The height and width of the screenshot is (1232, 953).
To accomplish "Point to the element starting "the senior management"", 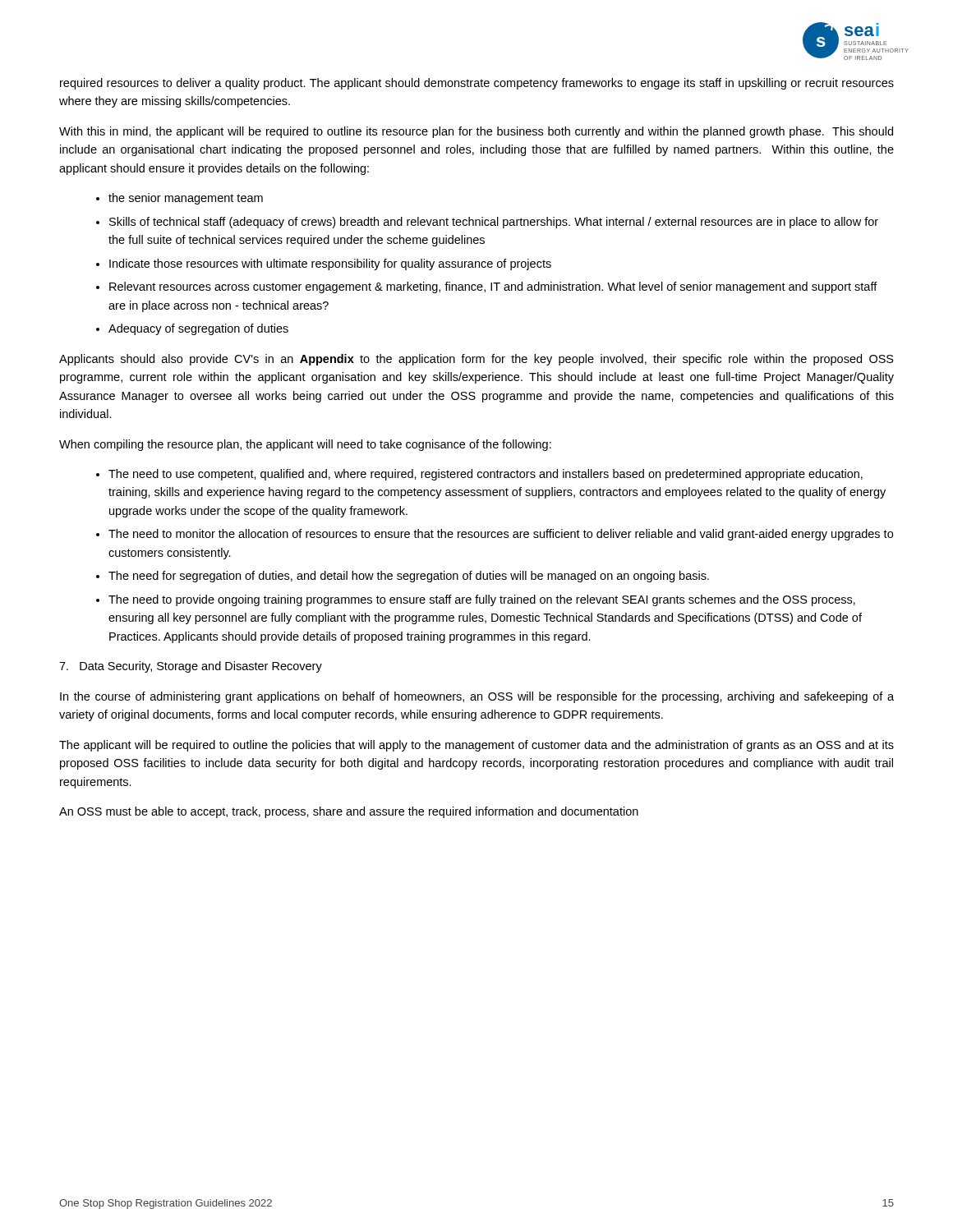I will [x=186, y=199].
